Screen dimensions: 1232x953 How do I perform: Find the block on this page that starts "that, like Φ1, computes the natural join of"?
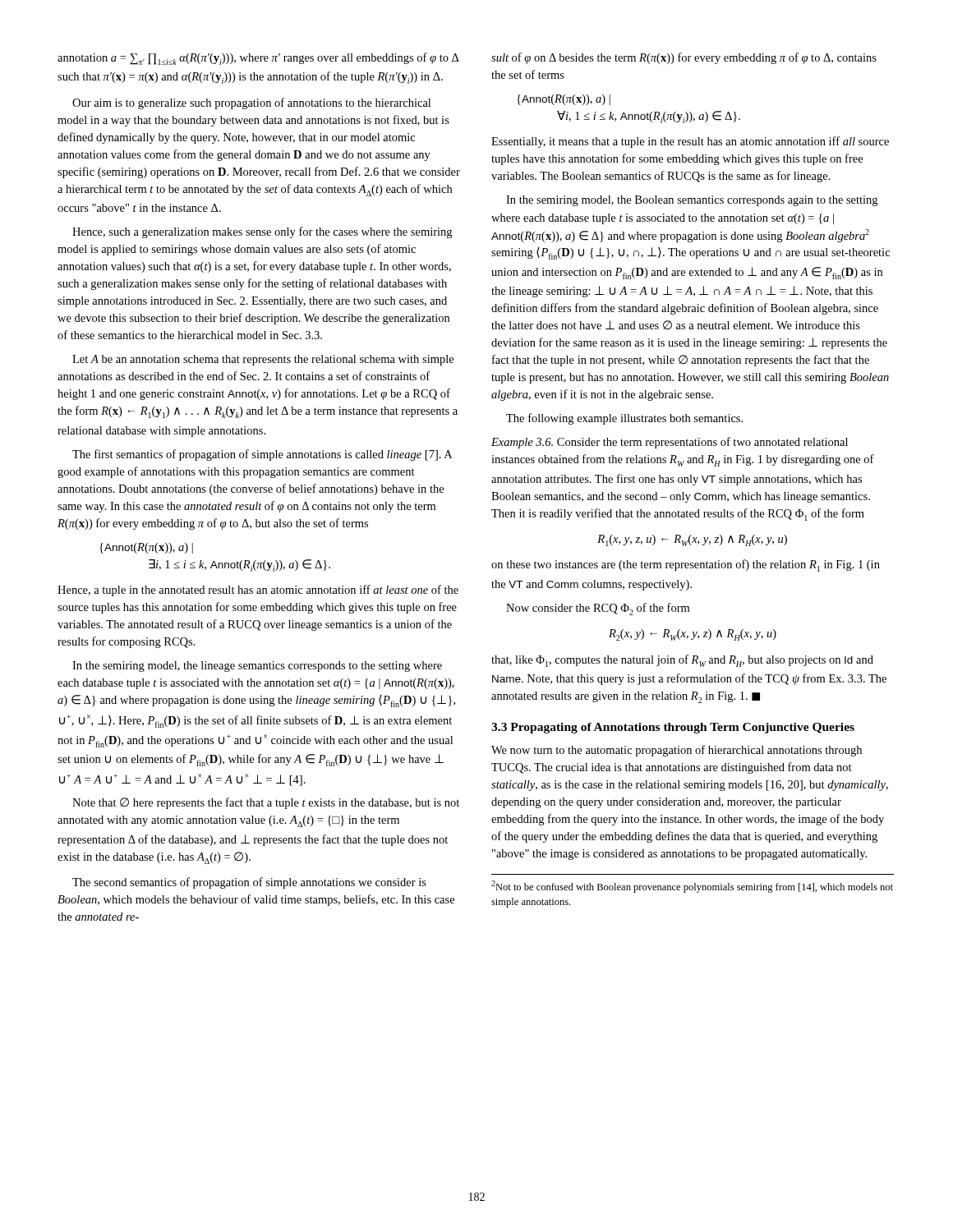[693, 679]
